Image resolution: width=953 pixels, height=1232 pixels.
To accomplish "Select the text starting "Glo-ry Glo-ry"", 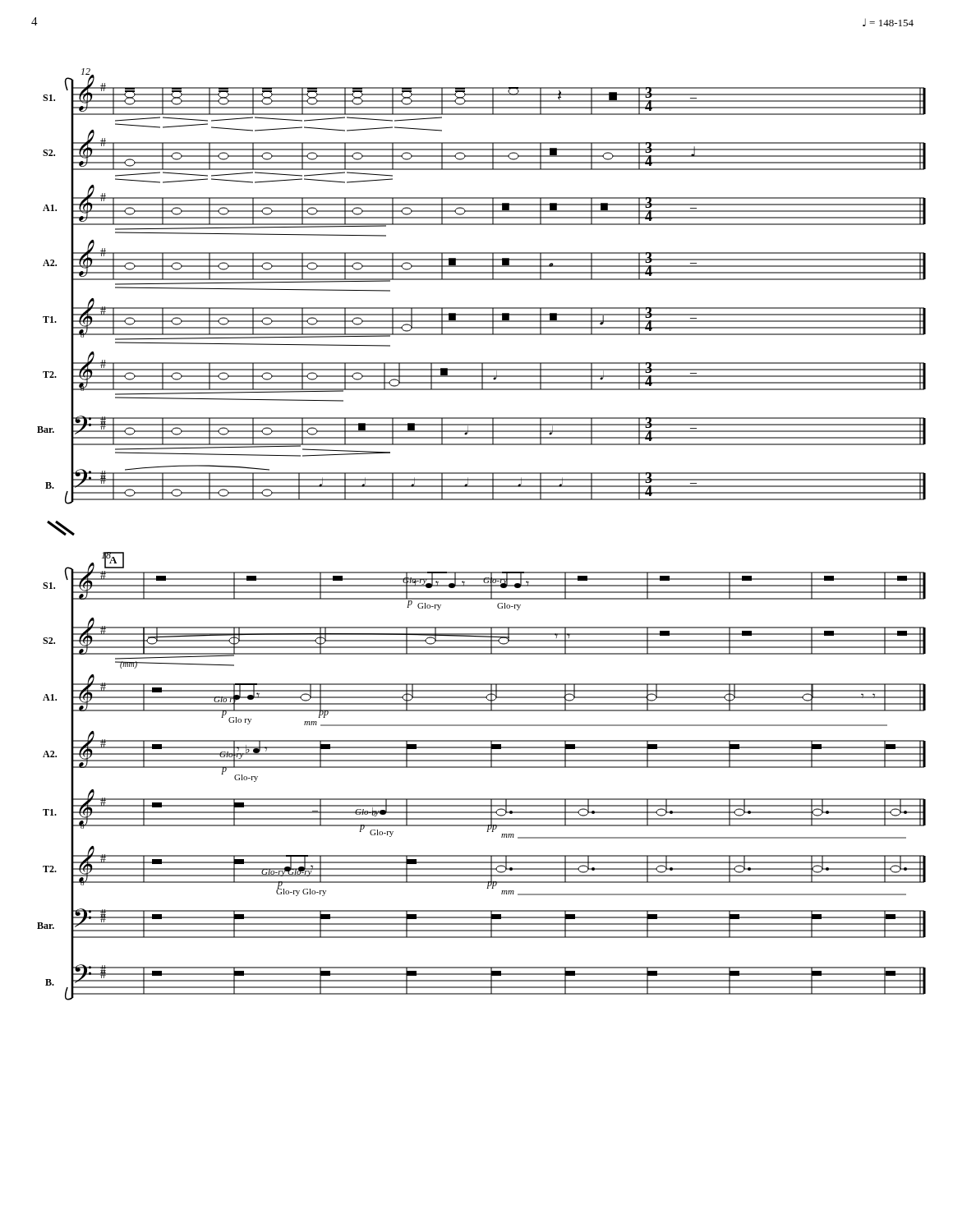I will (x=286, y=871).
